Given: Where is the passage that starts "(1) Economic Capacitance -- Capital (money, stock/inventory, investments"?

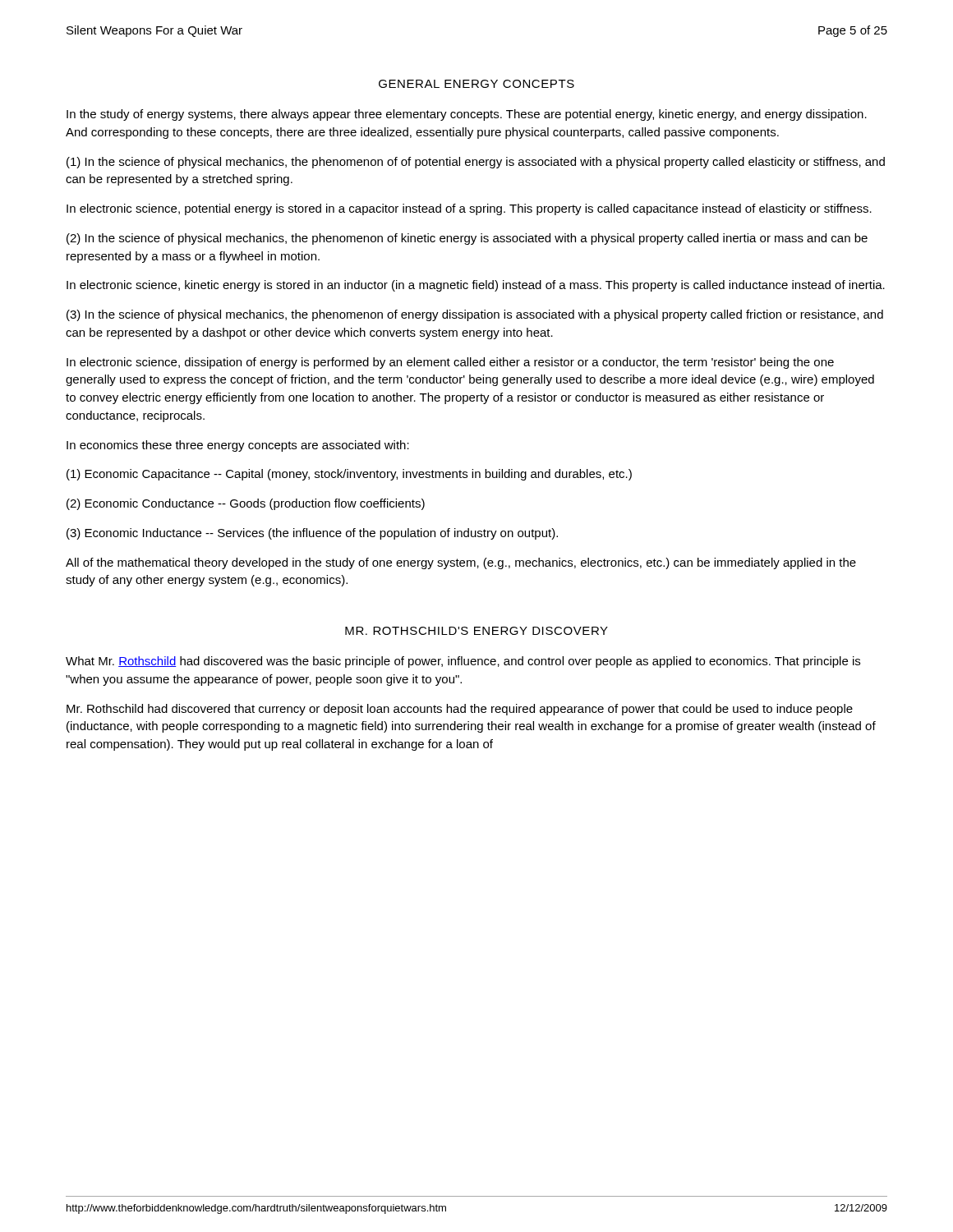Looking at the screenshot, I should [349, 474].
